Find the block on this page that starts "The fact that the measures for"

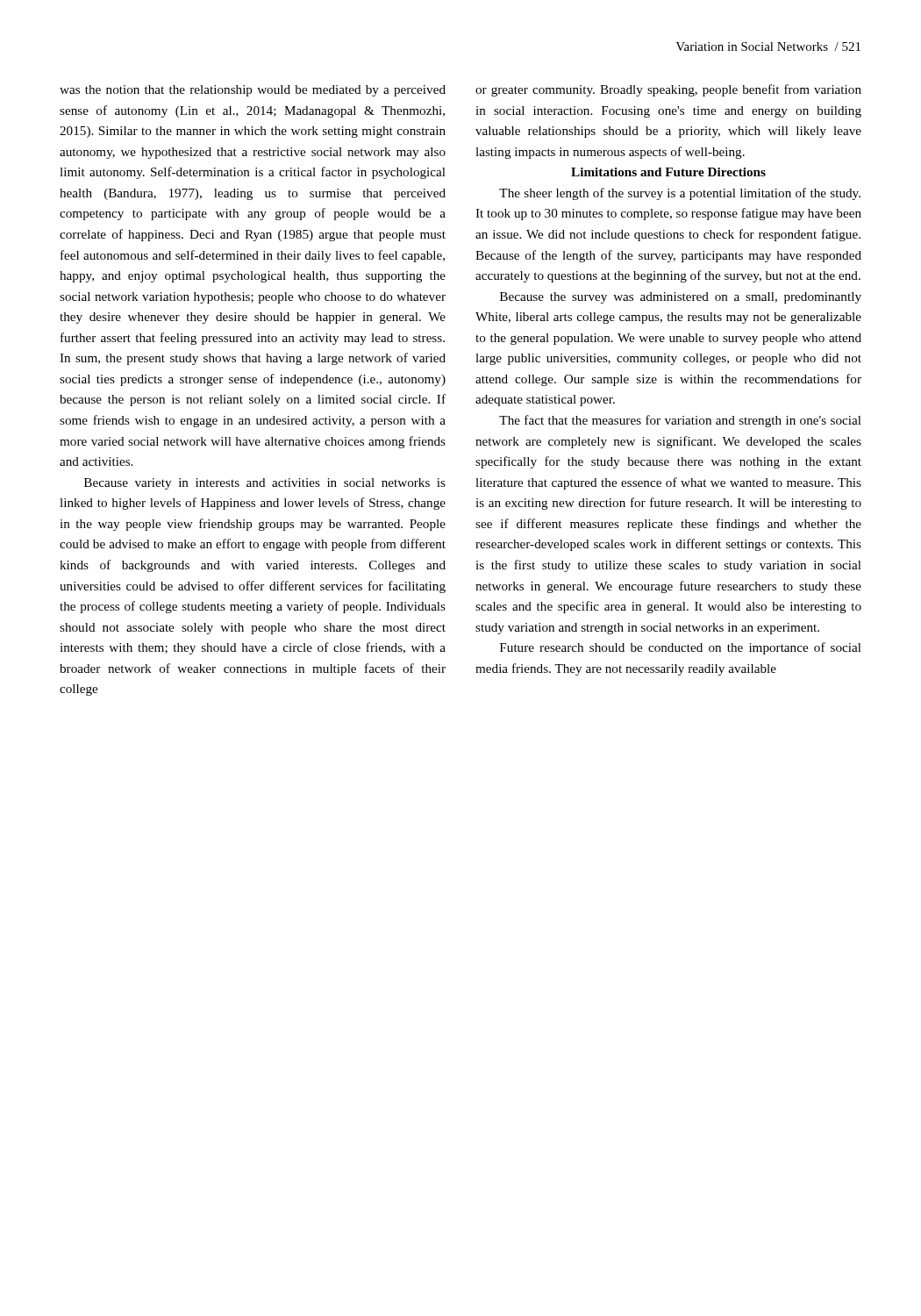tap(668, 523)
